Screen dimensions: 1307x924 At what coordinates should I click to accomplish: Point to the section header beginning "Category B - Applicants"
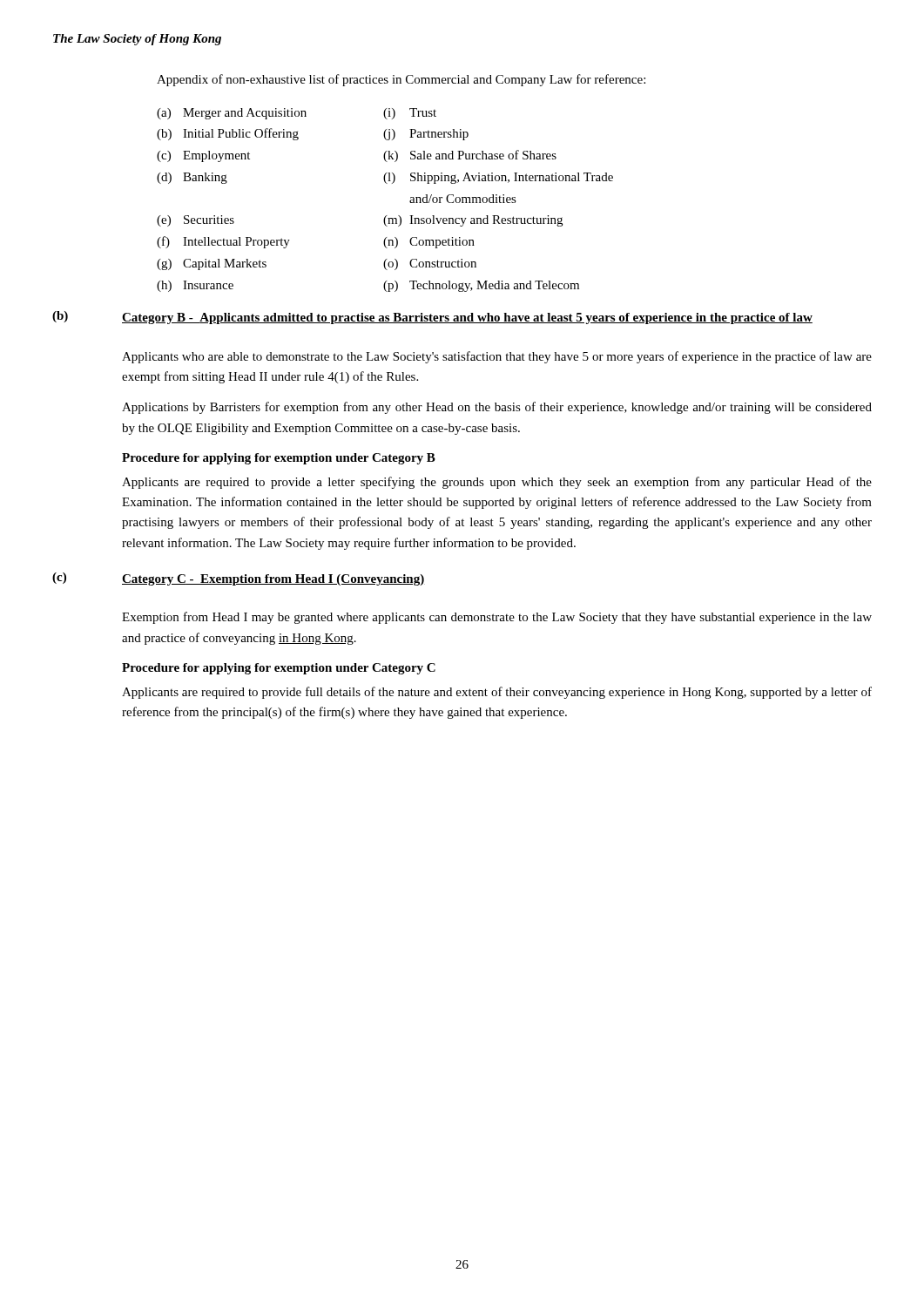click(467, 317)
